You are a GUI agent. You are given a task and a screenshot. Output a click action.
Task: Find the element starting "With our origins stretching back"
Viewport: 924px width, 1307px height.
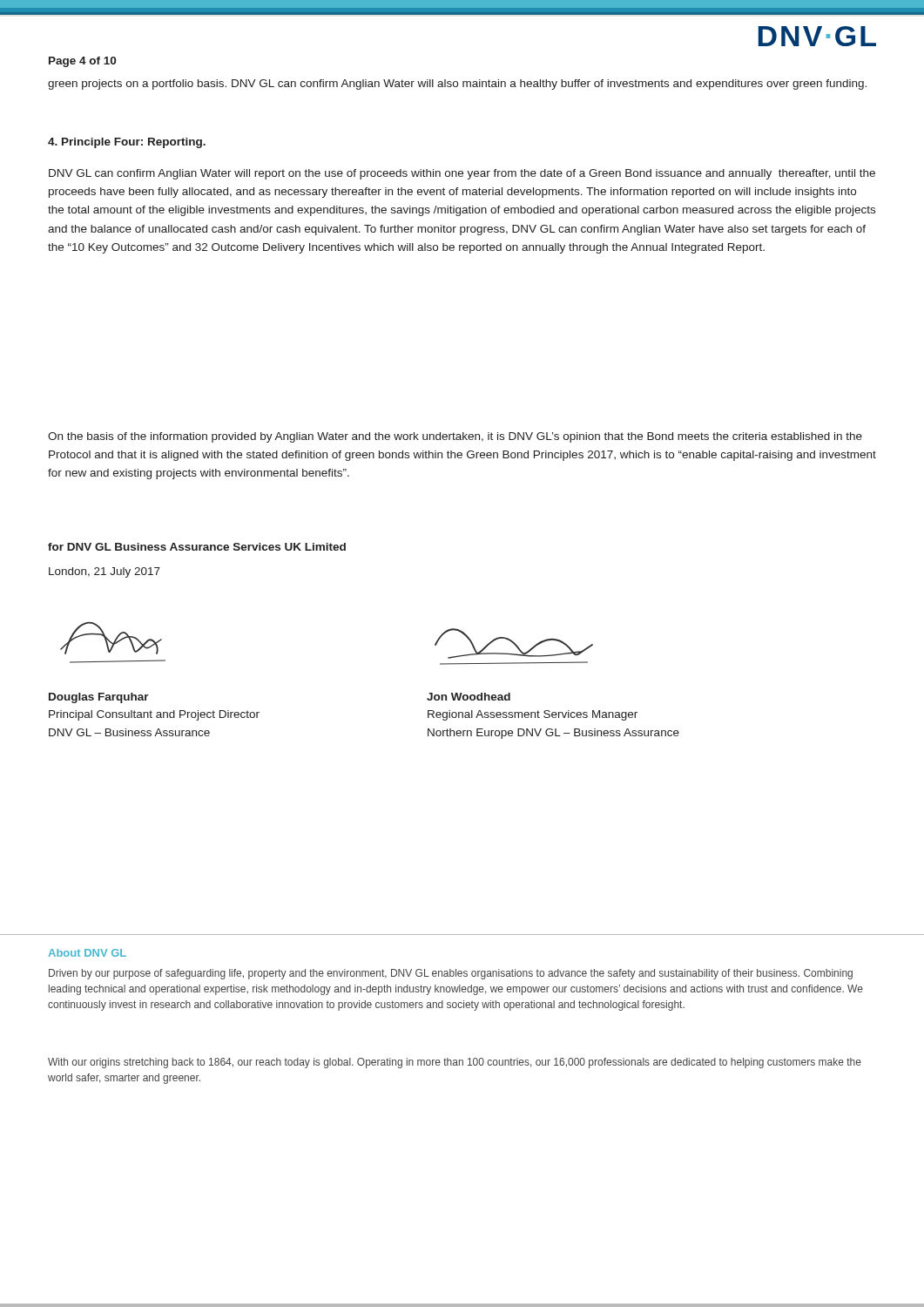pos(455,1070)
